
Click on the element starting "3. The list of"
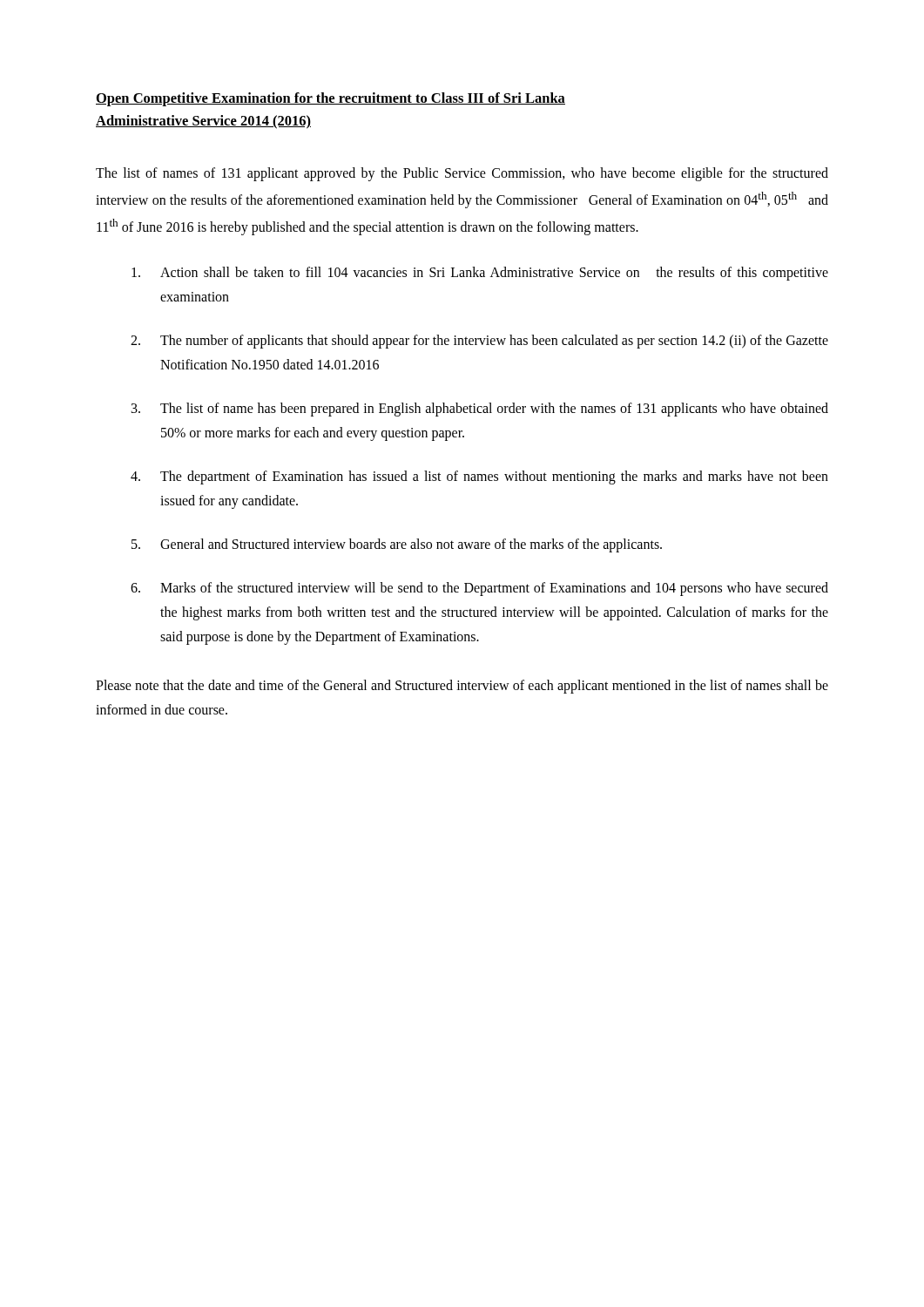(479, 421)
